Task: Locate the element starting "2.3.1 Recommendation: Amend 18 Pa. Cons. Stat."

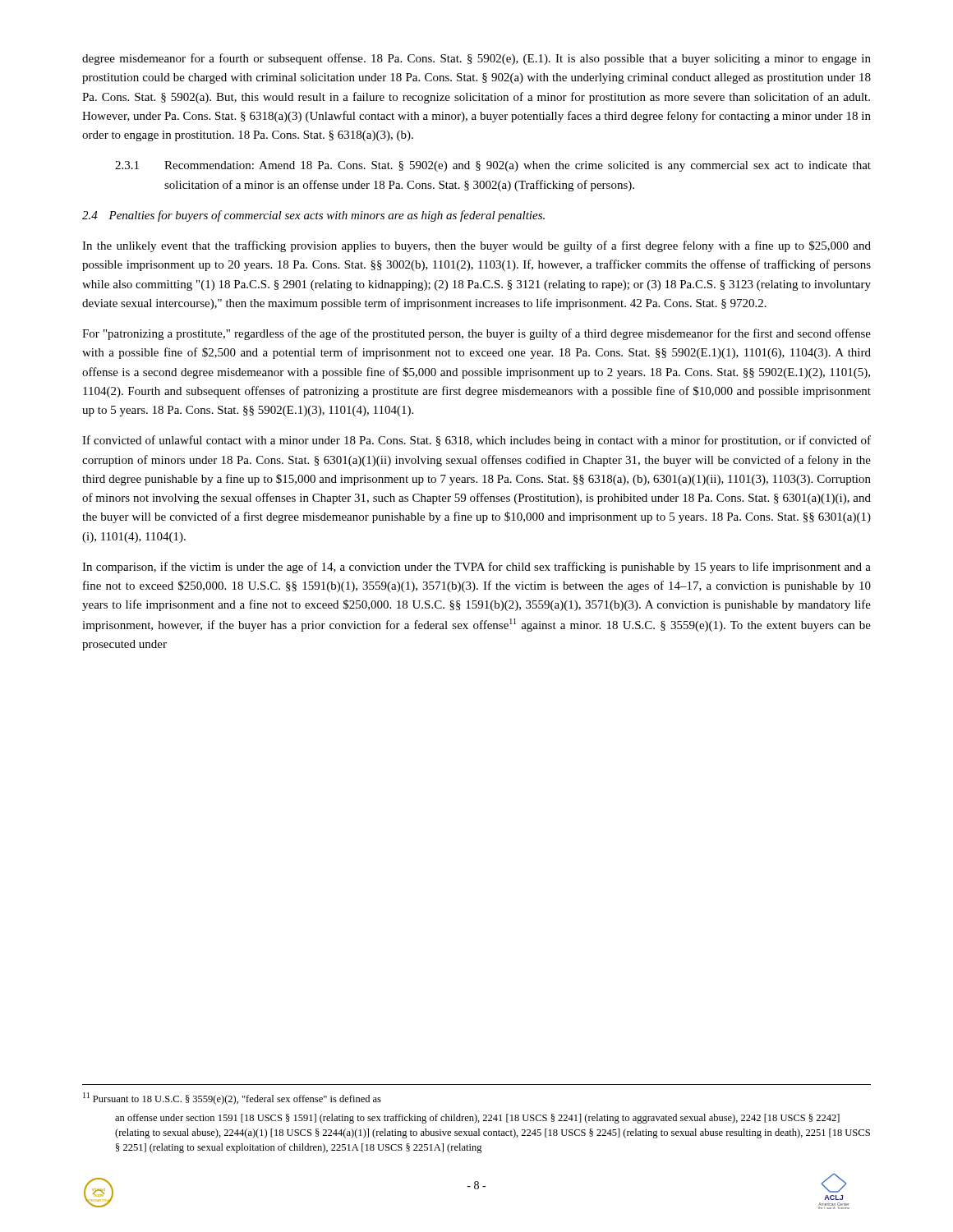Action: [x=493, y=175]
